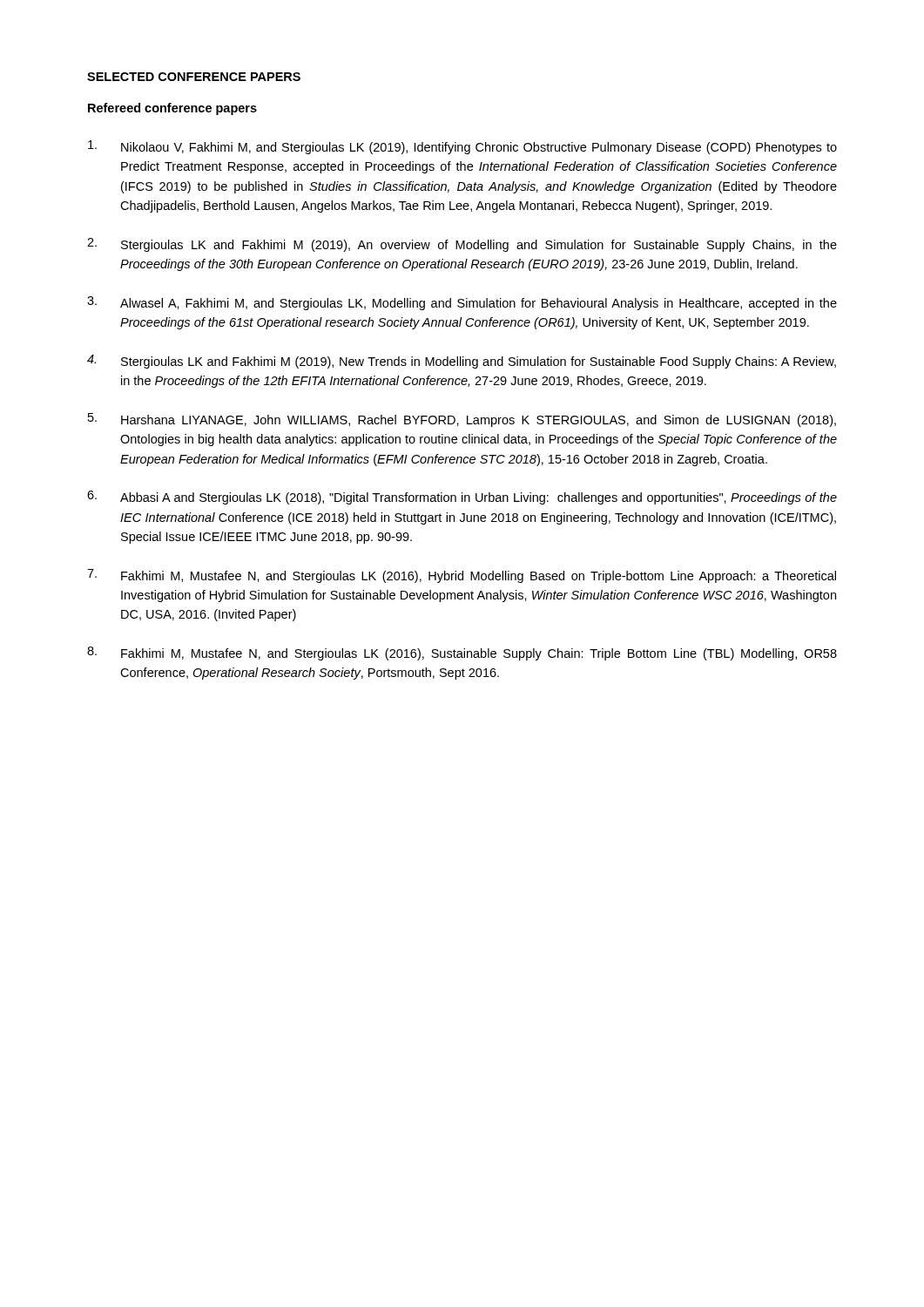The width and height of the screenshot is (924, 1307).
Task: Click the passage that begins "2. Stergioulas LK and Fakhimi"
Action: coord(462,255)
